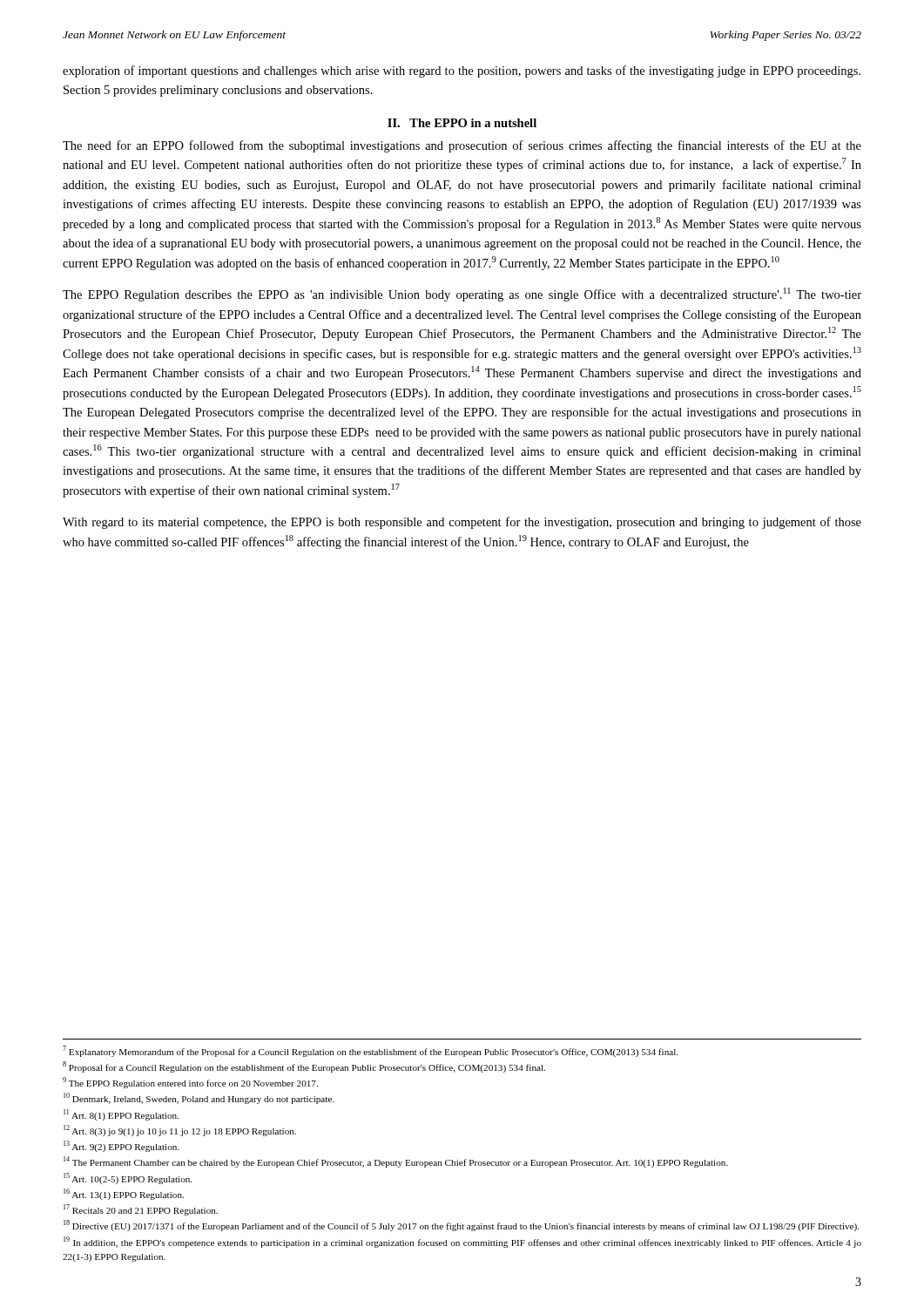
Task: Point to the section header beginning "II. The EPPO"
Action: coord(462,123)
